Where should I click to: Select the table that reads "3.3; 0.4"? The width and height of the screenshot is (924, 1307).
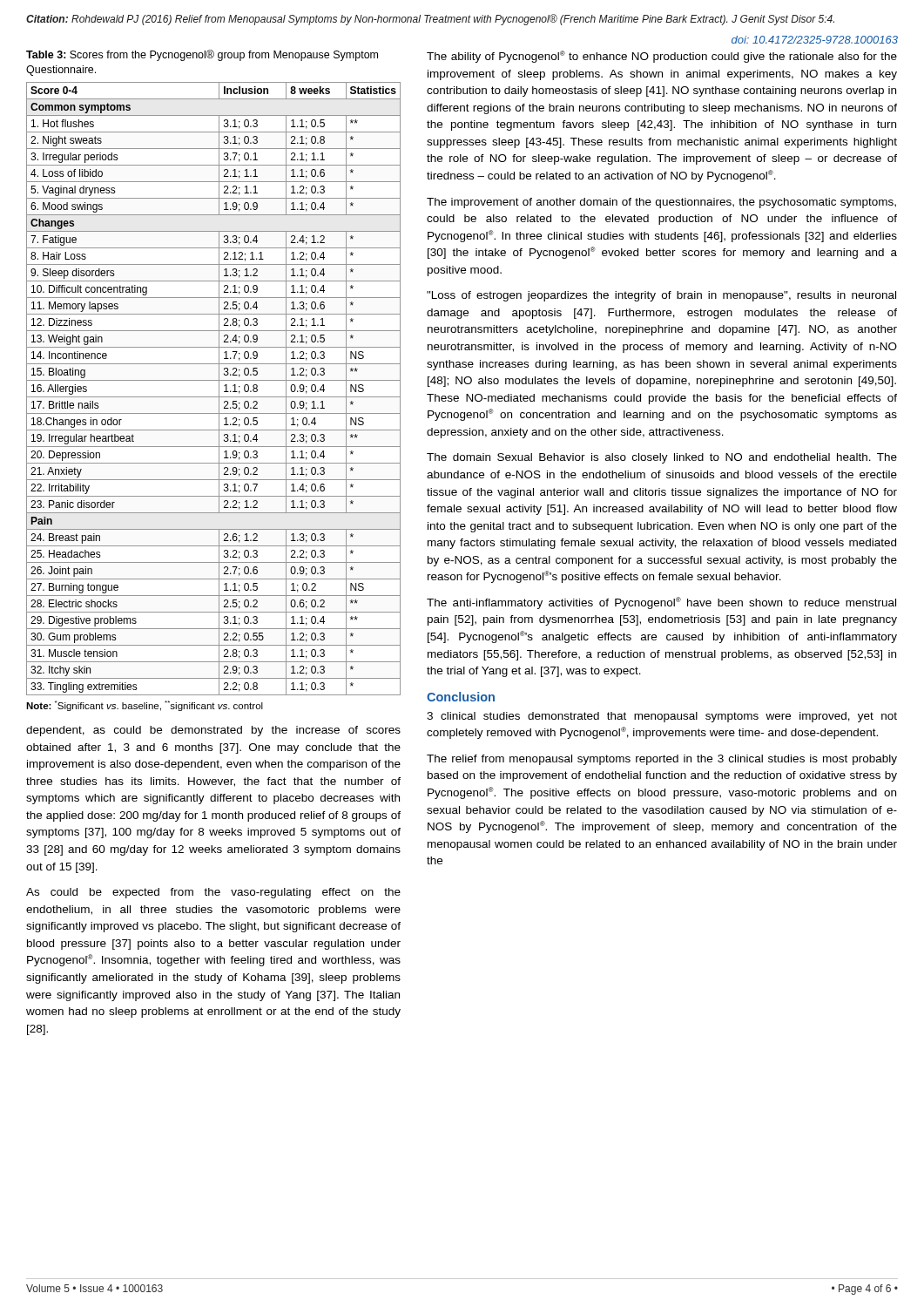click(213, 388)
